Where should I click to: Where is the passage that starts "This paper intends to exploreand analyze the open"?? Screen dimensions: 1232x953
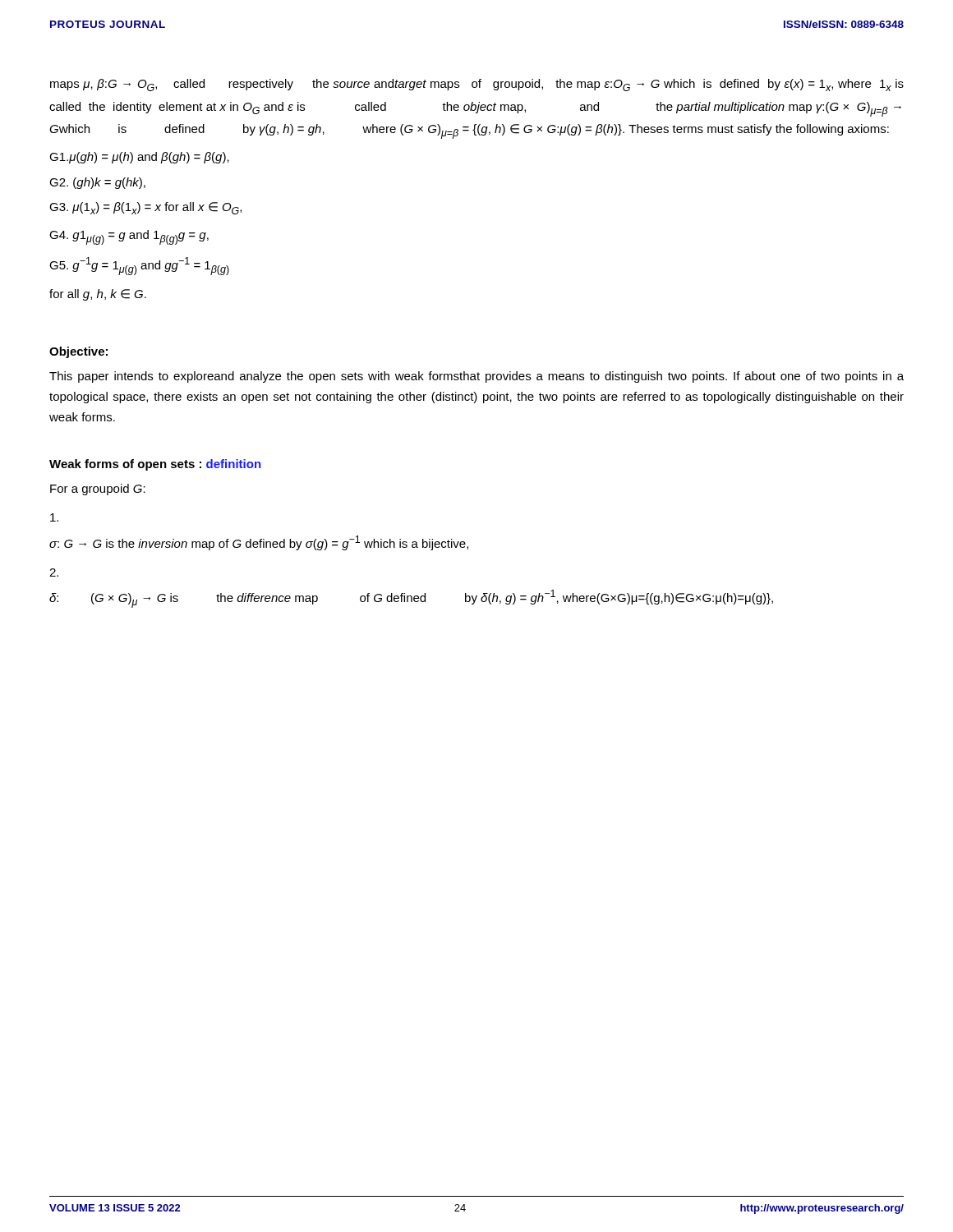(x=476, y=396)
